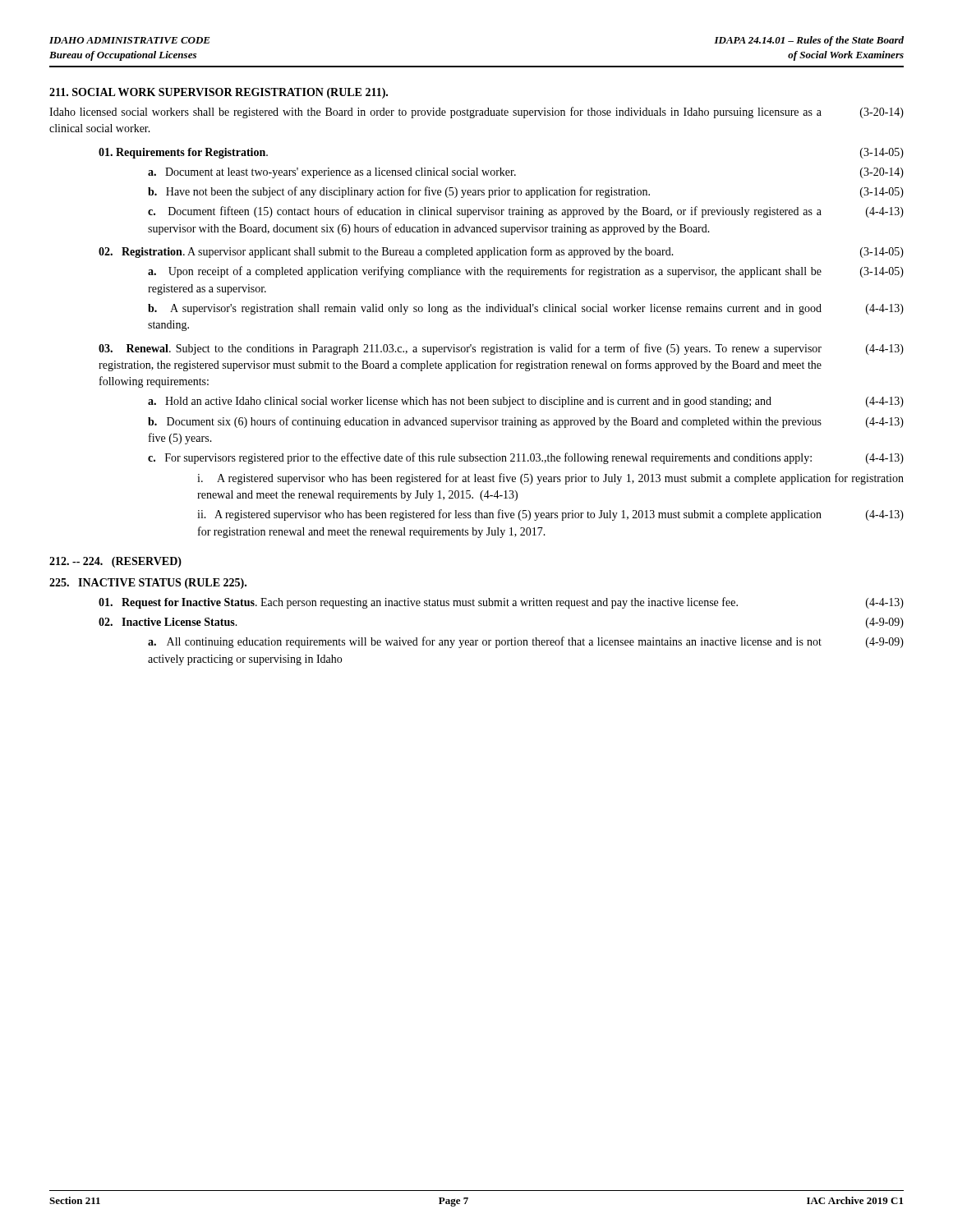Click on the passage starting "211. SOCIAL WORK SUPERVISOR REGISTRATION (RULE"

point(219,92)
